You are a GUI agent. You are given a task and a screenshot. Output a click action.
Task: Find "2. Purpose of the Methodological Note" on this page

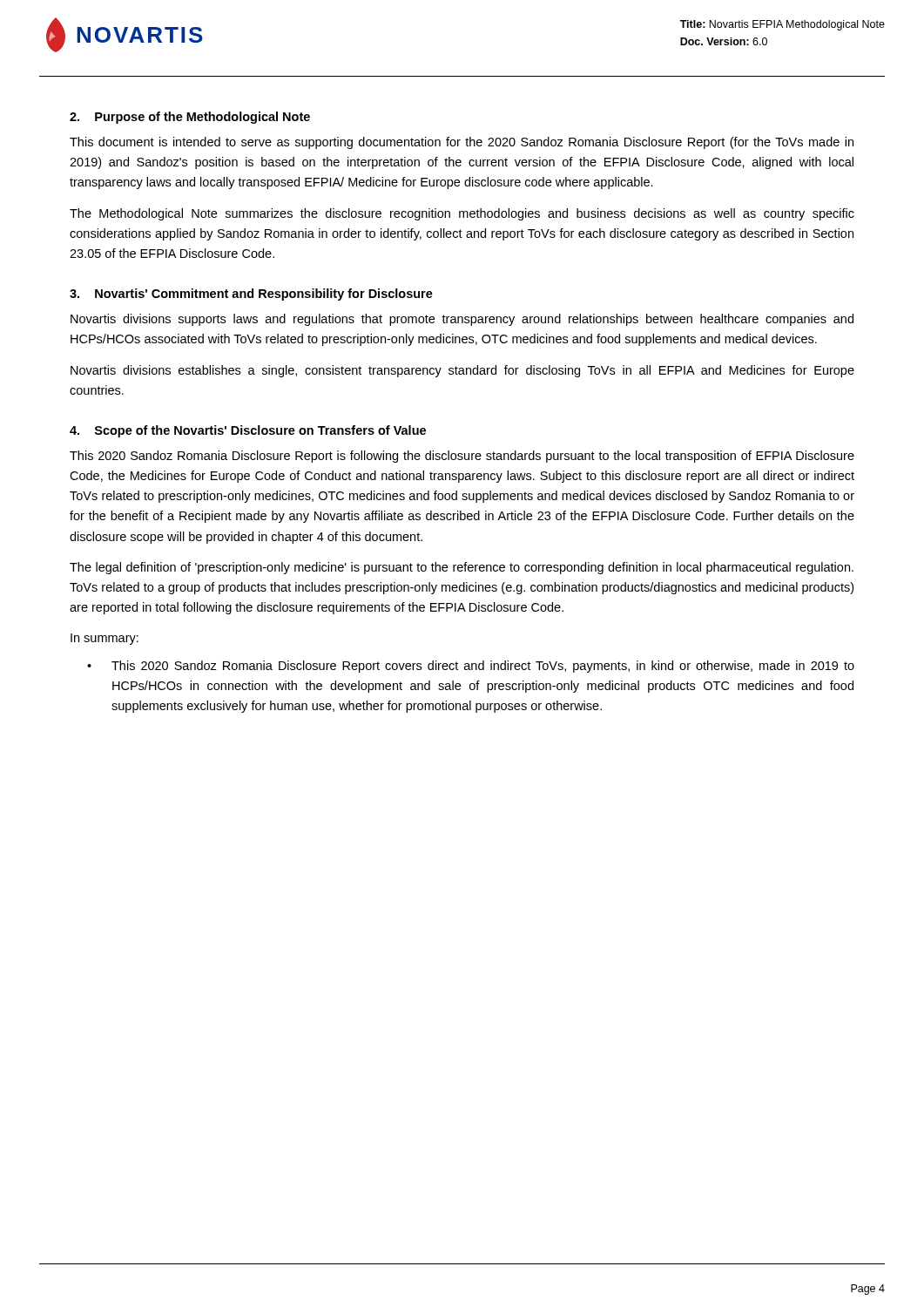click(190, 117)
